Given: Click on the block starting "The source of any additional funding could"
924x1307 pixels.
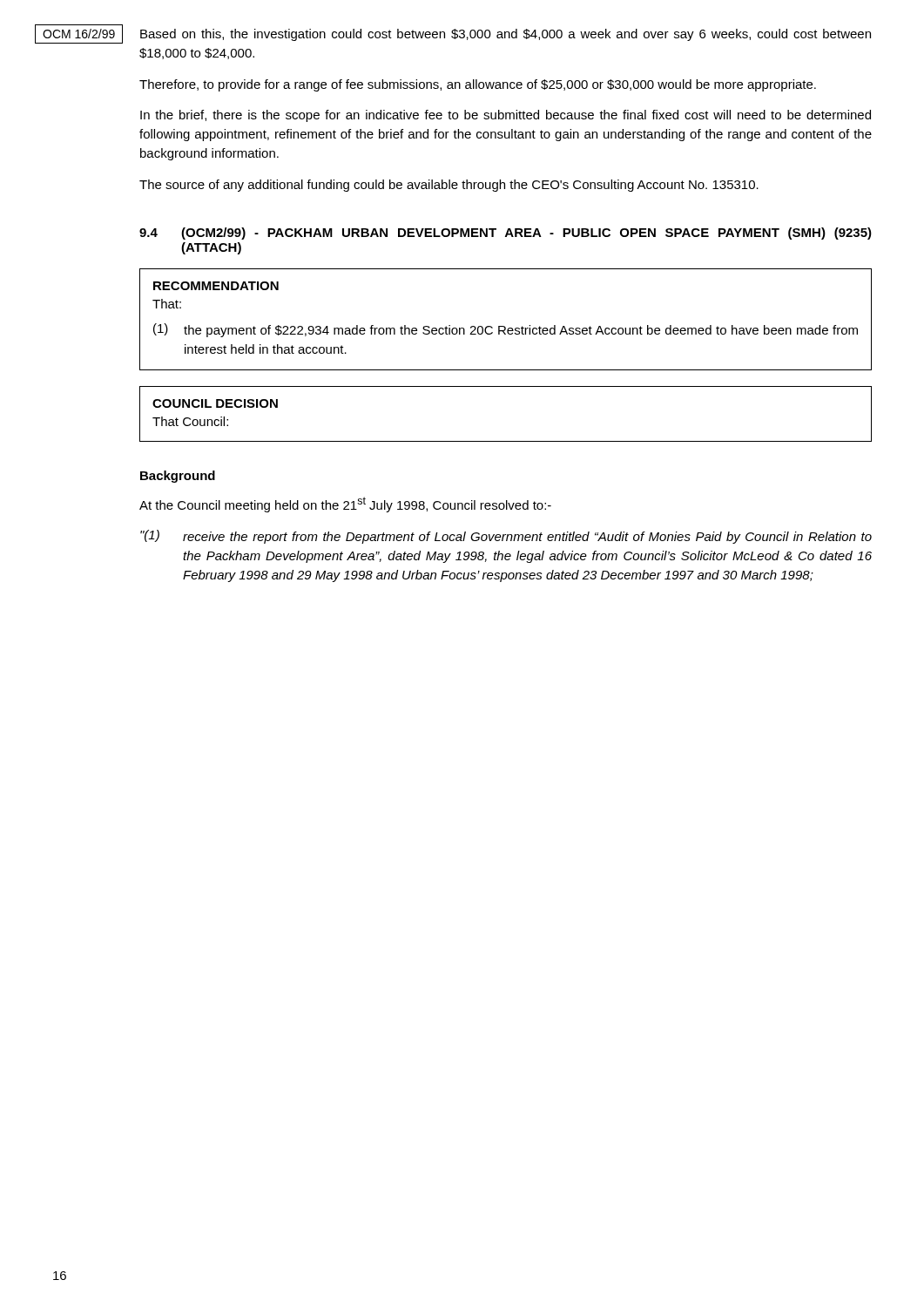Looking at the screenshot, I should coord(449,184).
